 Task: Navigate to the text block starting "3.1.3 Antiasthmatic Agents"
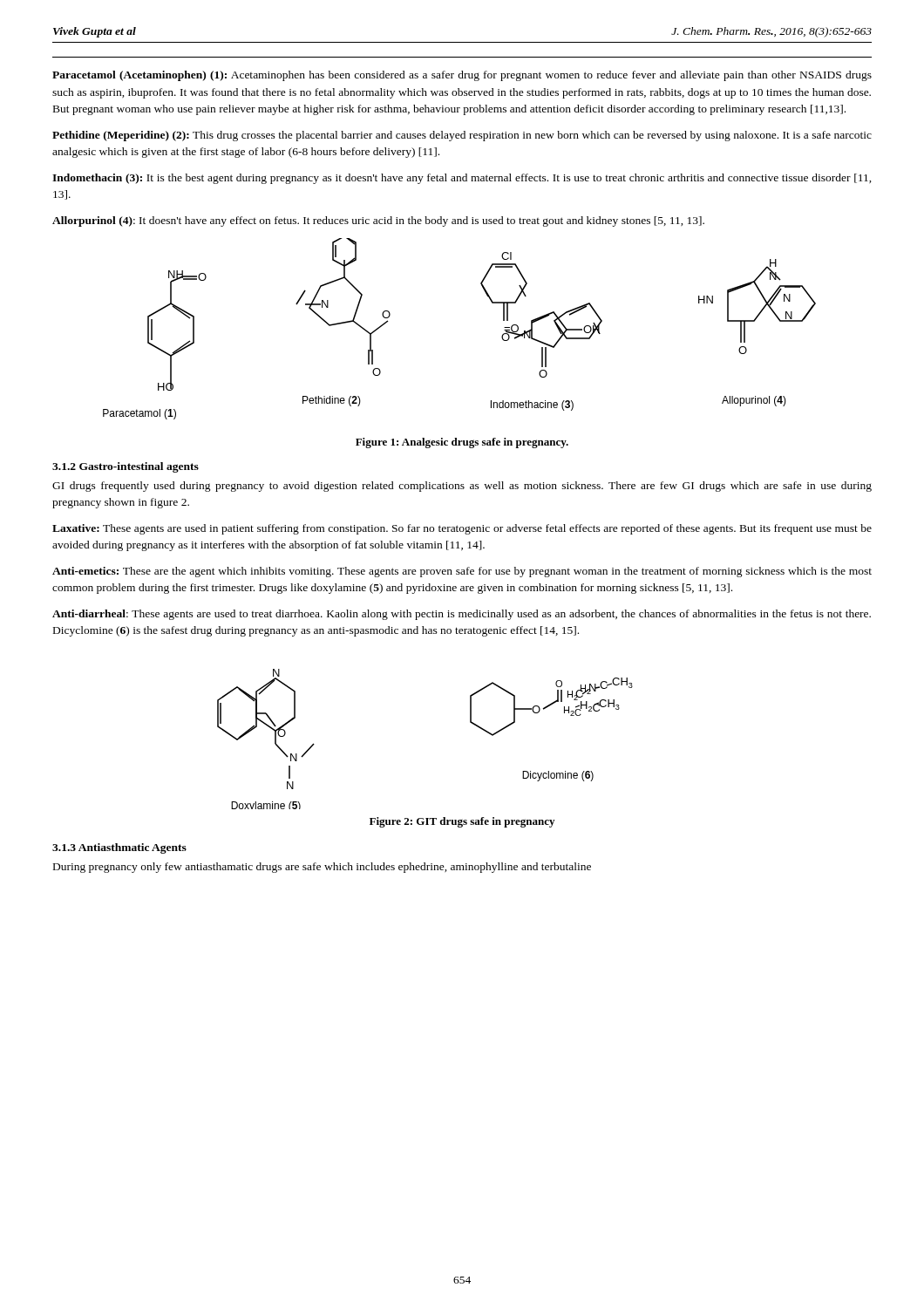pos(119,847)
